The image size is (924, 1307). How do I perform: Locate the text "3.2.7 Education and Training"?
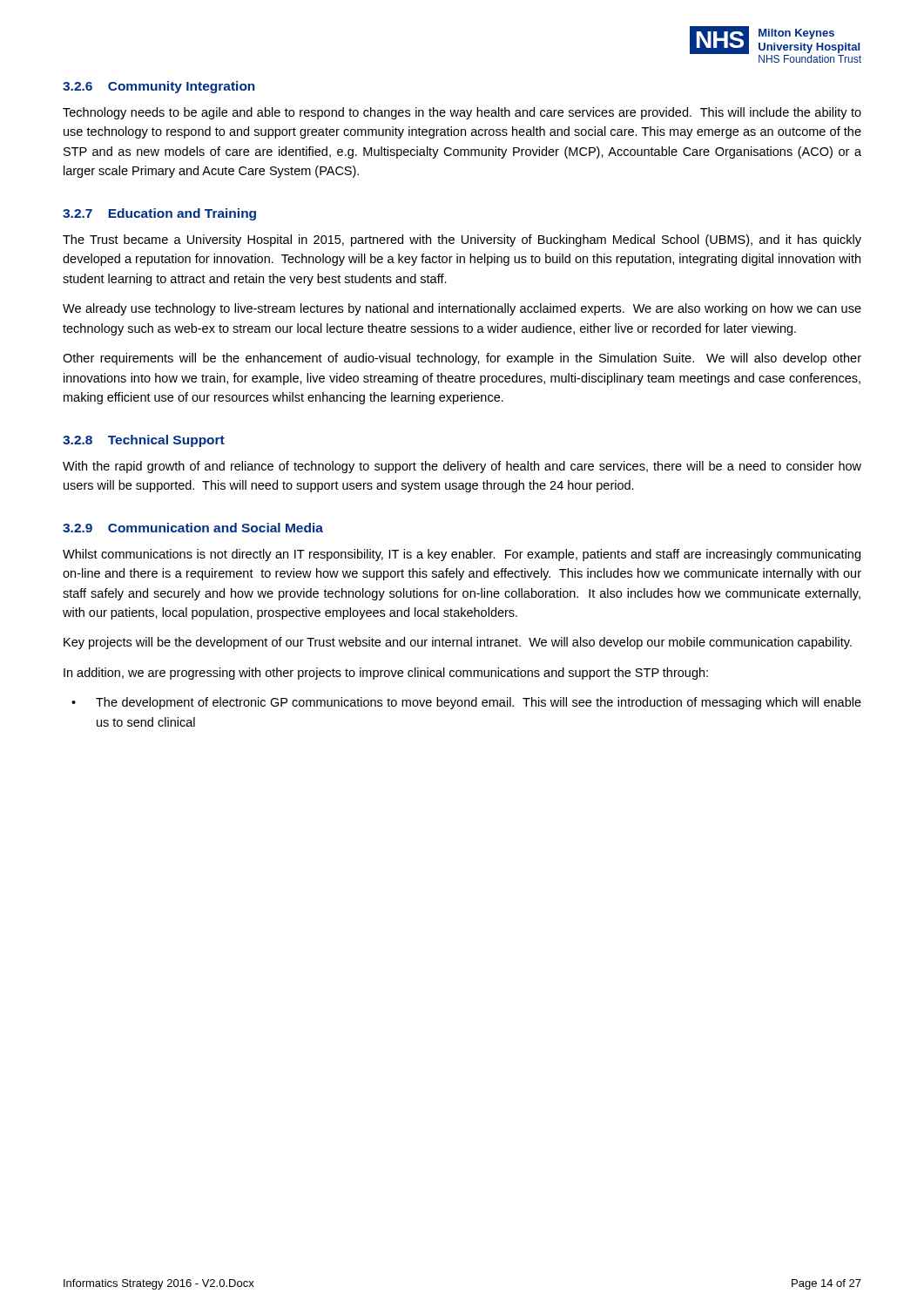click(x=160, y=213)
